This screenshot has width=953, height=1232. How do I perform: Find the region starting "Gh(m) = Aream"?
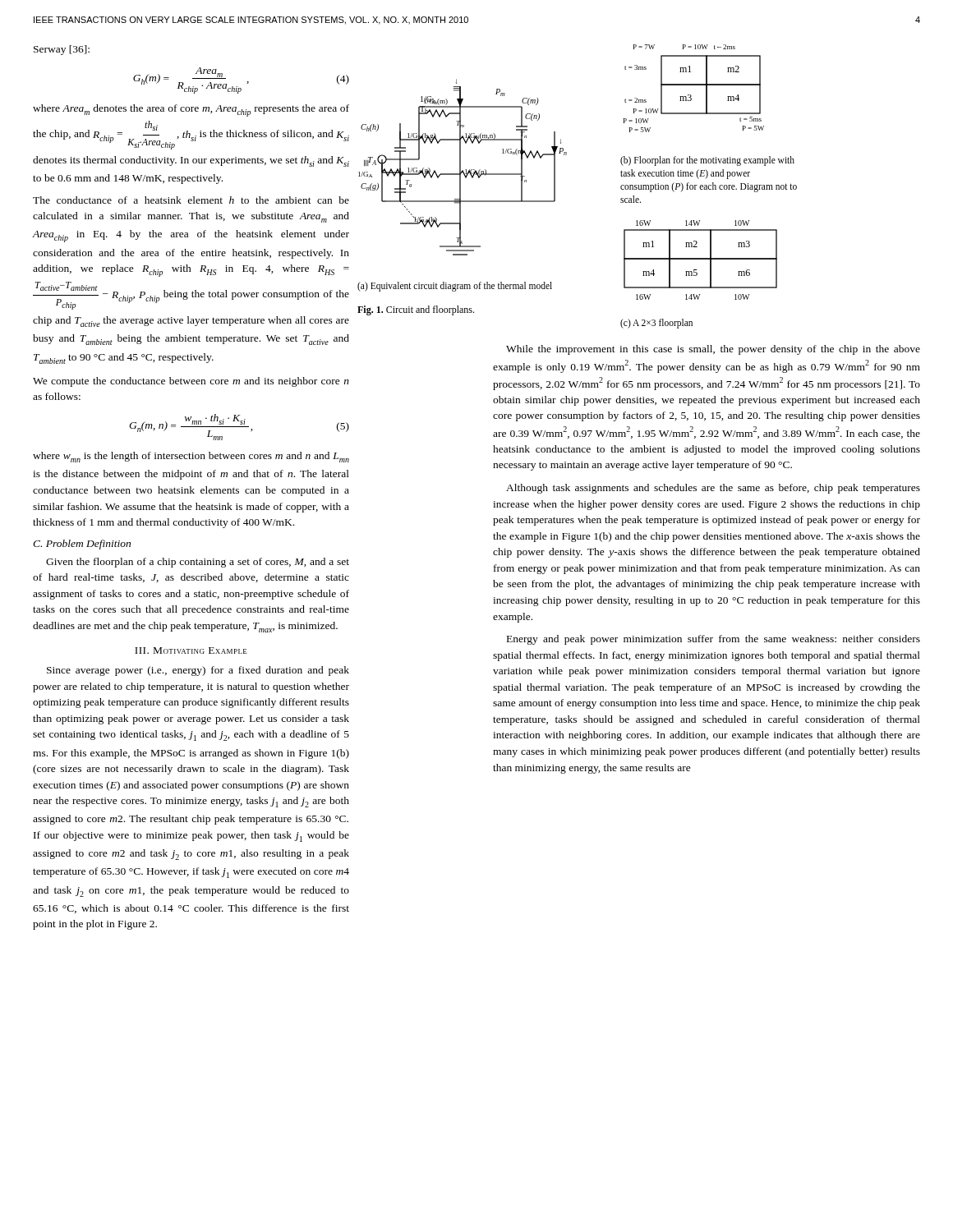241,79
